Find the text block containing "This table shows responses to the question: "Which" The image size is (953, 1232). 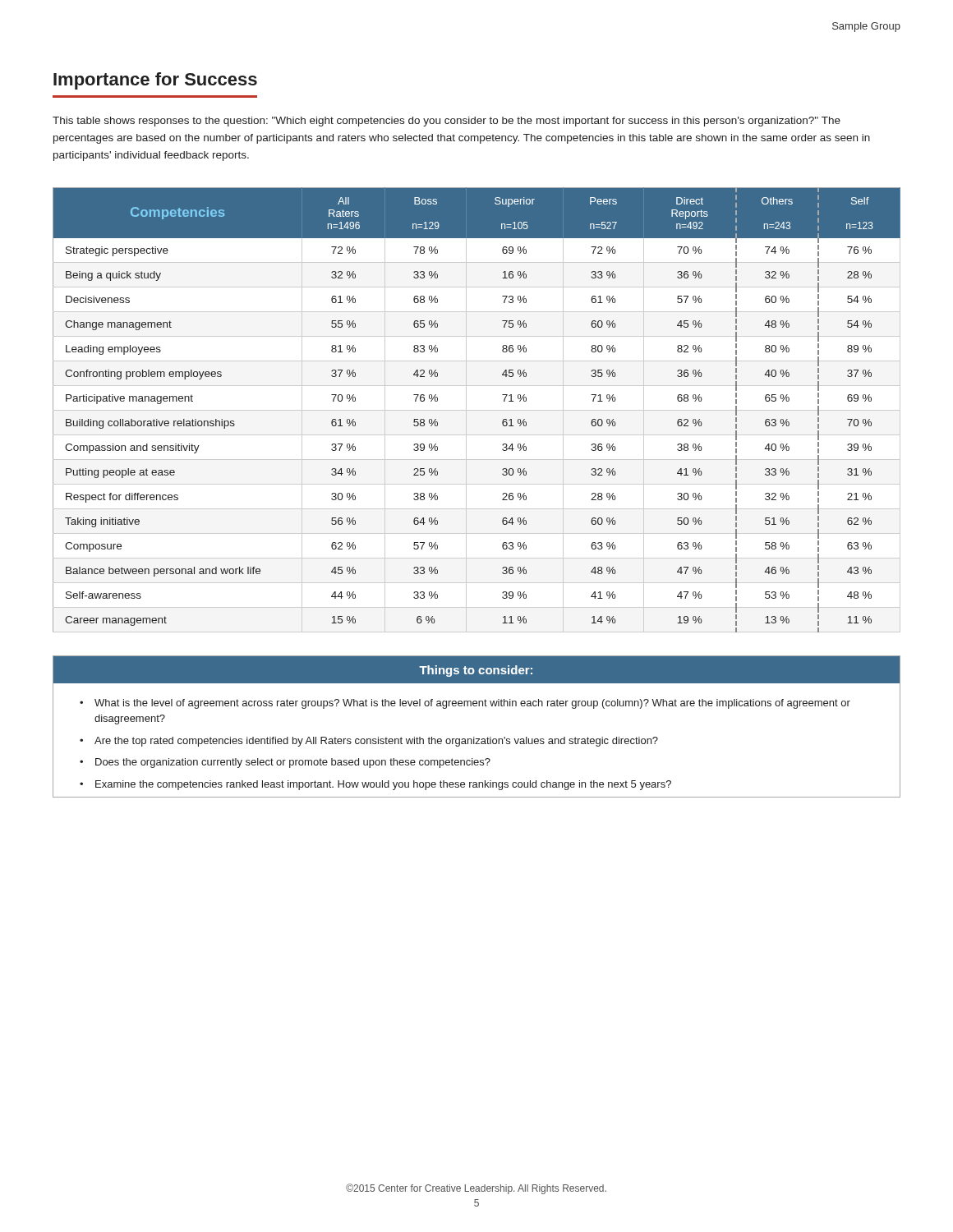[461, 138]
